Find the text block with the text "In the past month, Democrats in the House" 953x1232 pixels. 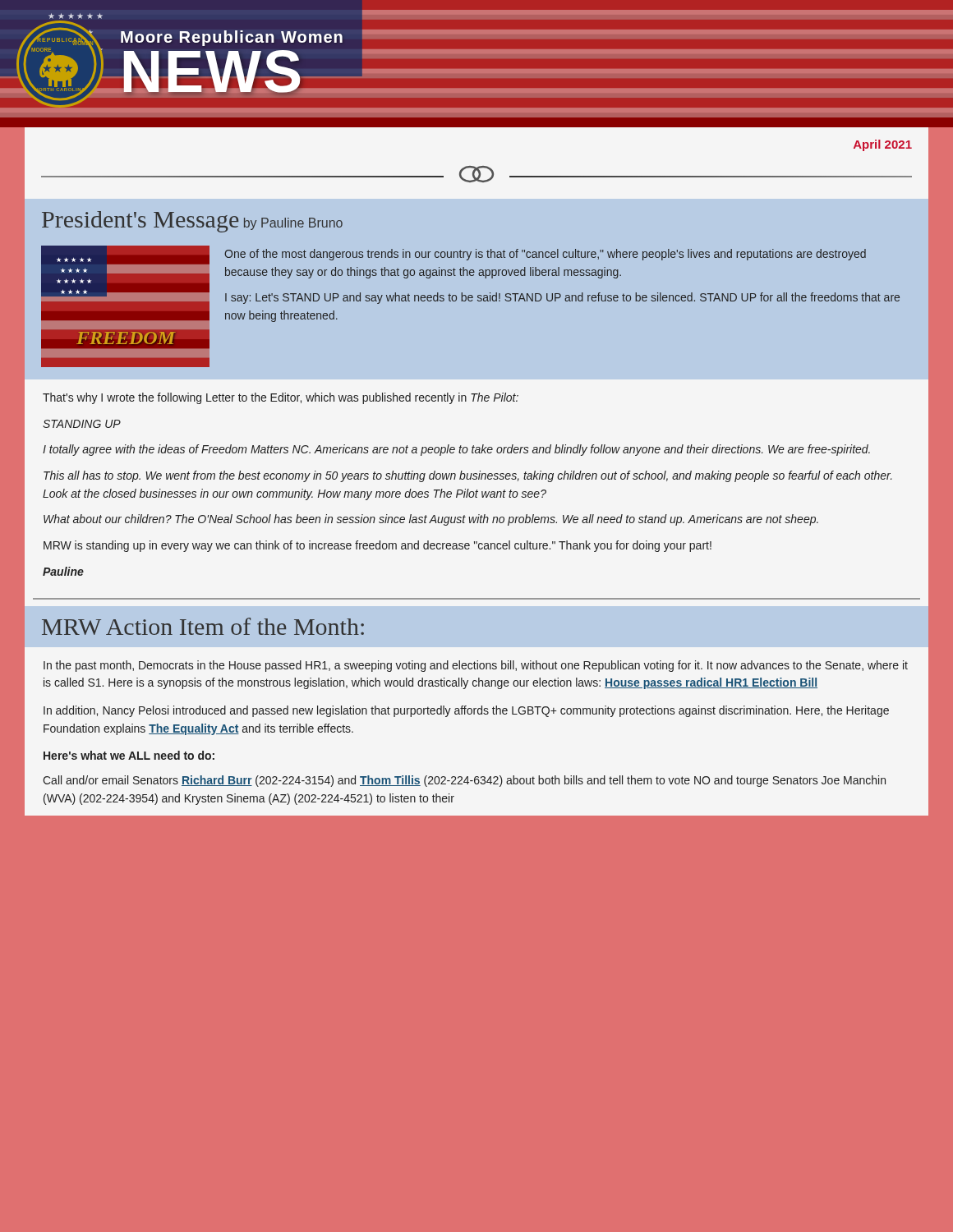click(x=475, y=674)
